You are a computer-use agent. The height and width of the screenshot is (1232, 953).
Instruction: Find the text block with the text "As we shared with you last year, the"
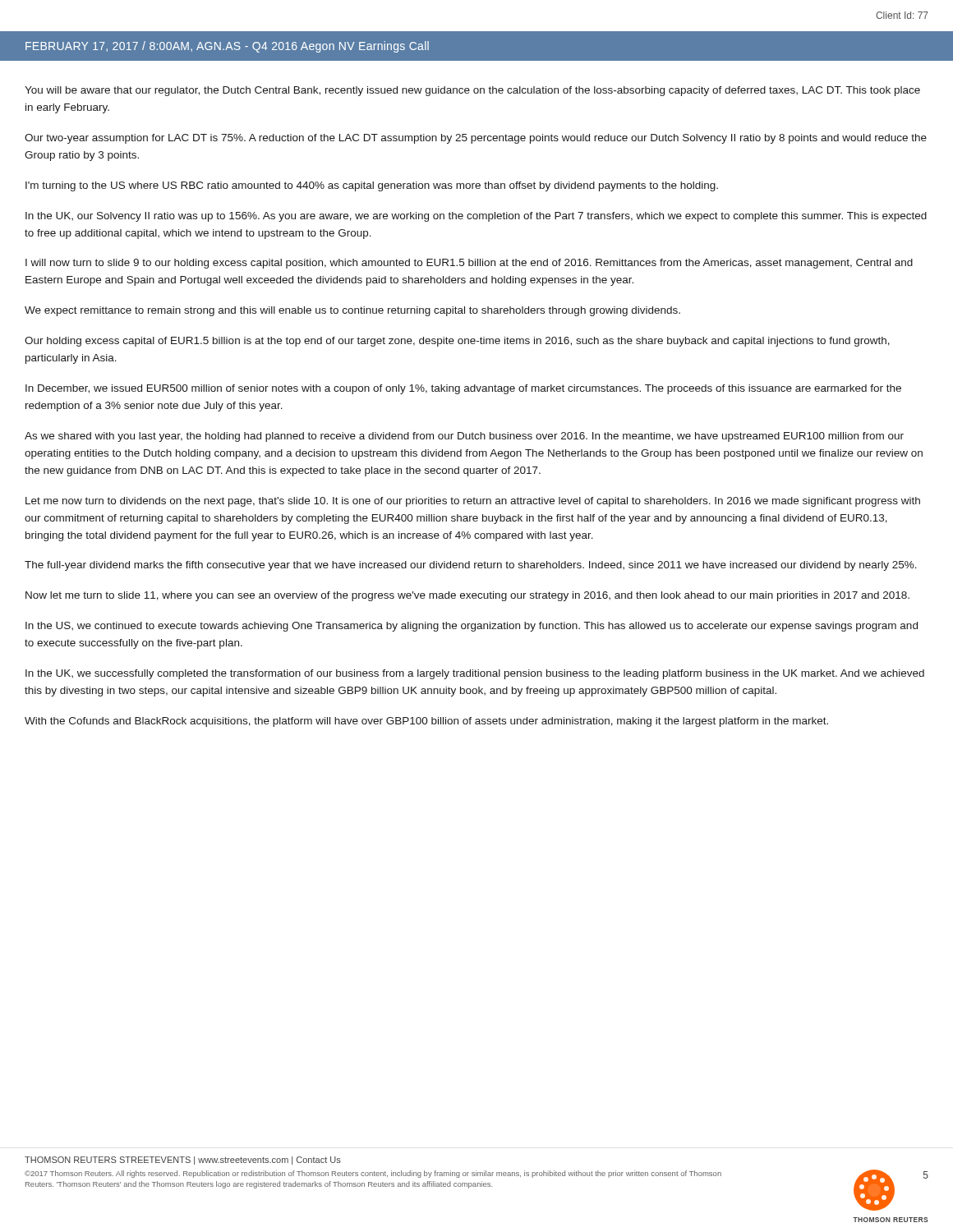point(474,453)
